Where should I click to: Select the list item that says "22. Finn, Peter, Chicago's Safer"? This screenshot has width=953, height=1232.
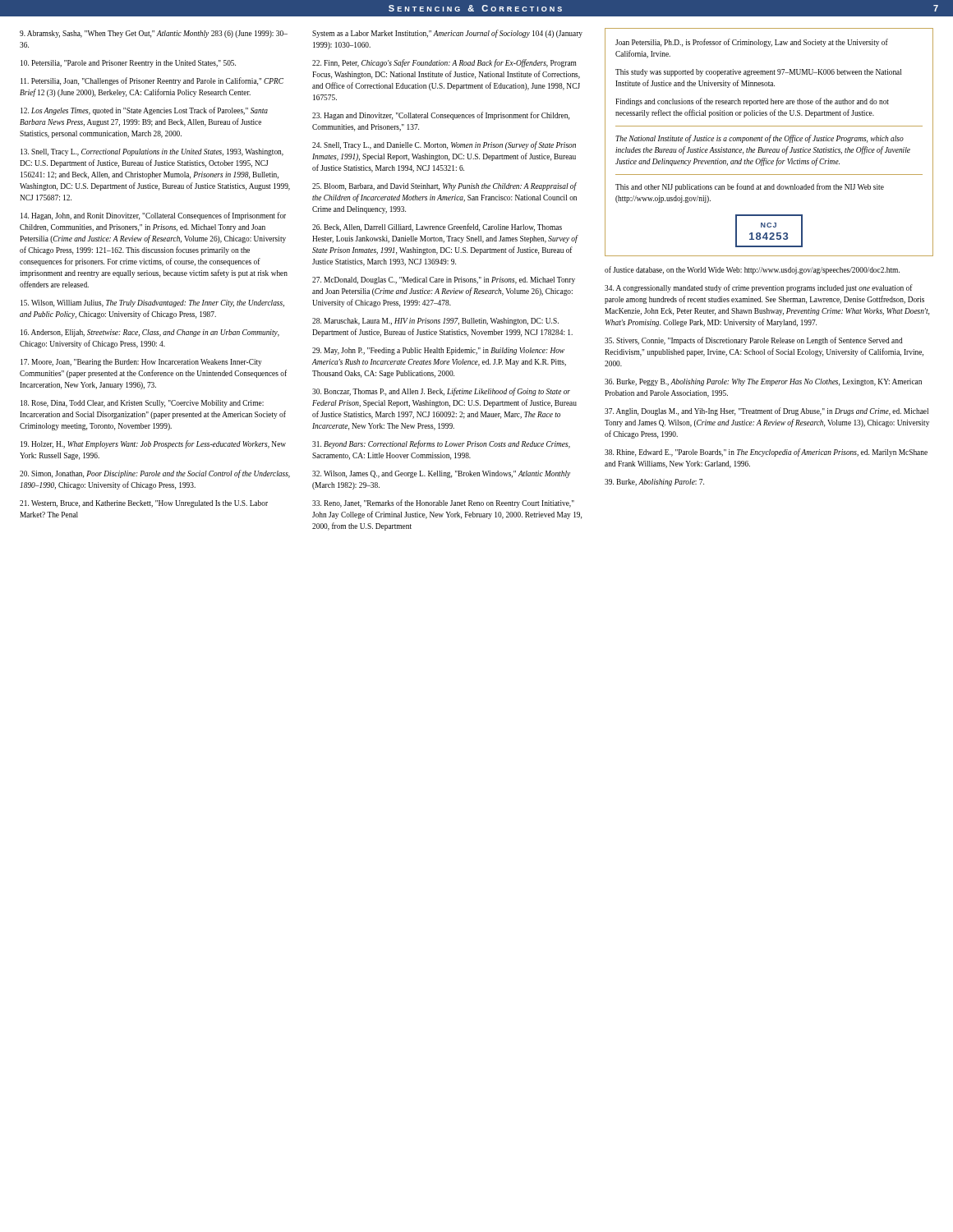(448, 81)
